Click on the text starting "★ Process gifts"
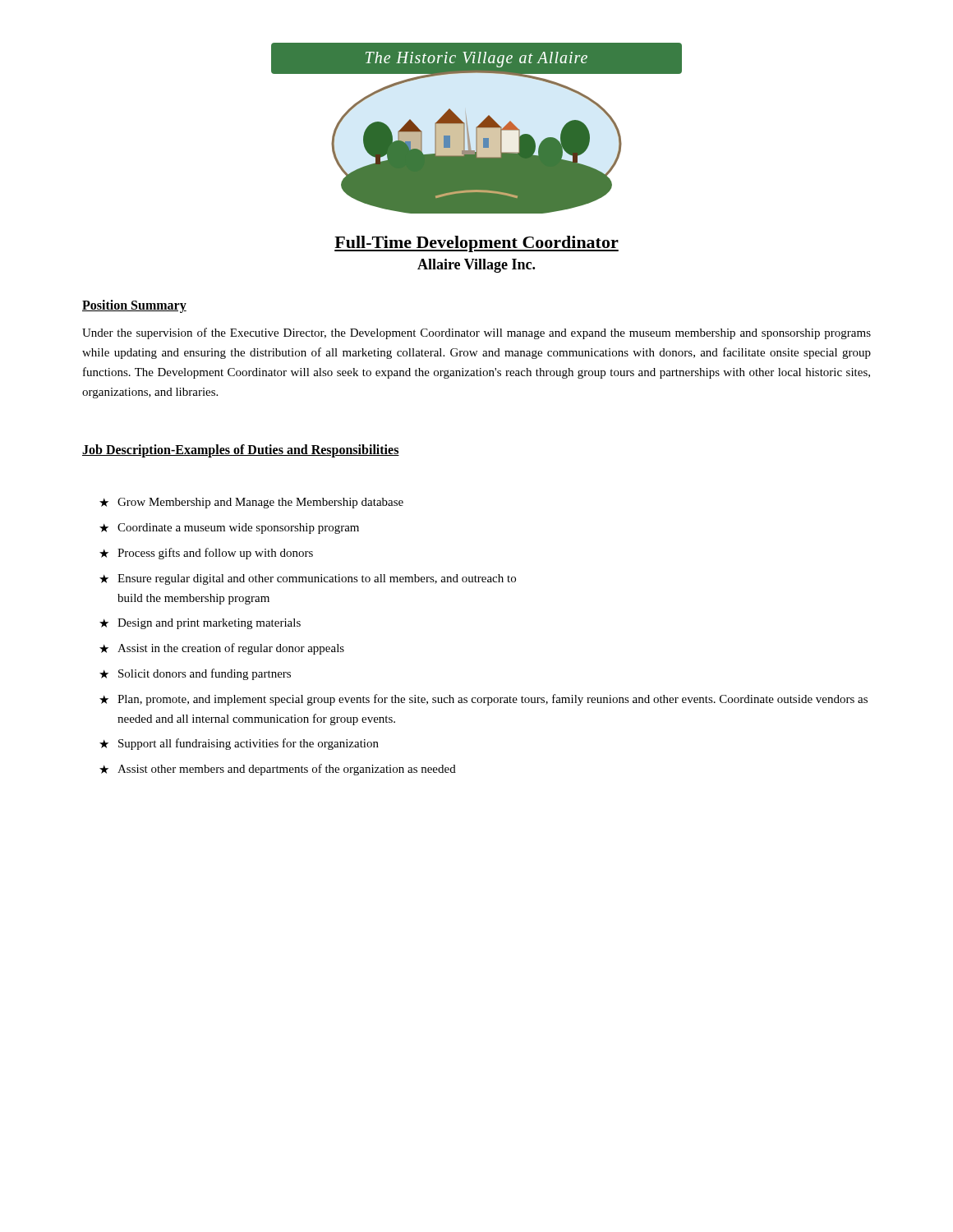Image resolution: width=953 pixels, height=1232 pixels. tap(206, 554)
